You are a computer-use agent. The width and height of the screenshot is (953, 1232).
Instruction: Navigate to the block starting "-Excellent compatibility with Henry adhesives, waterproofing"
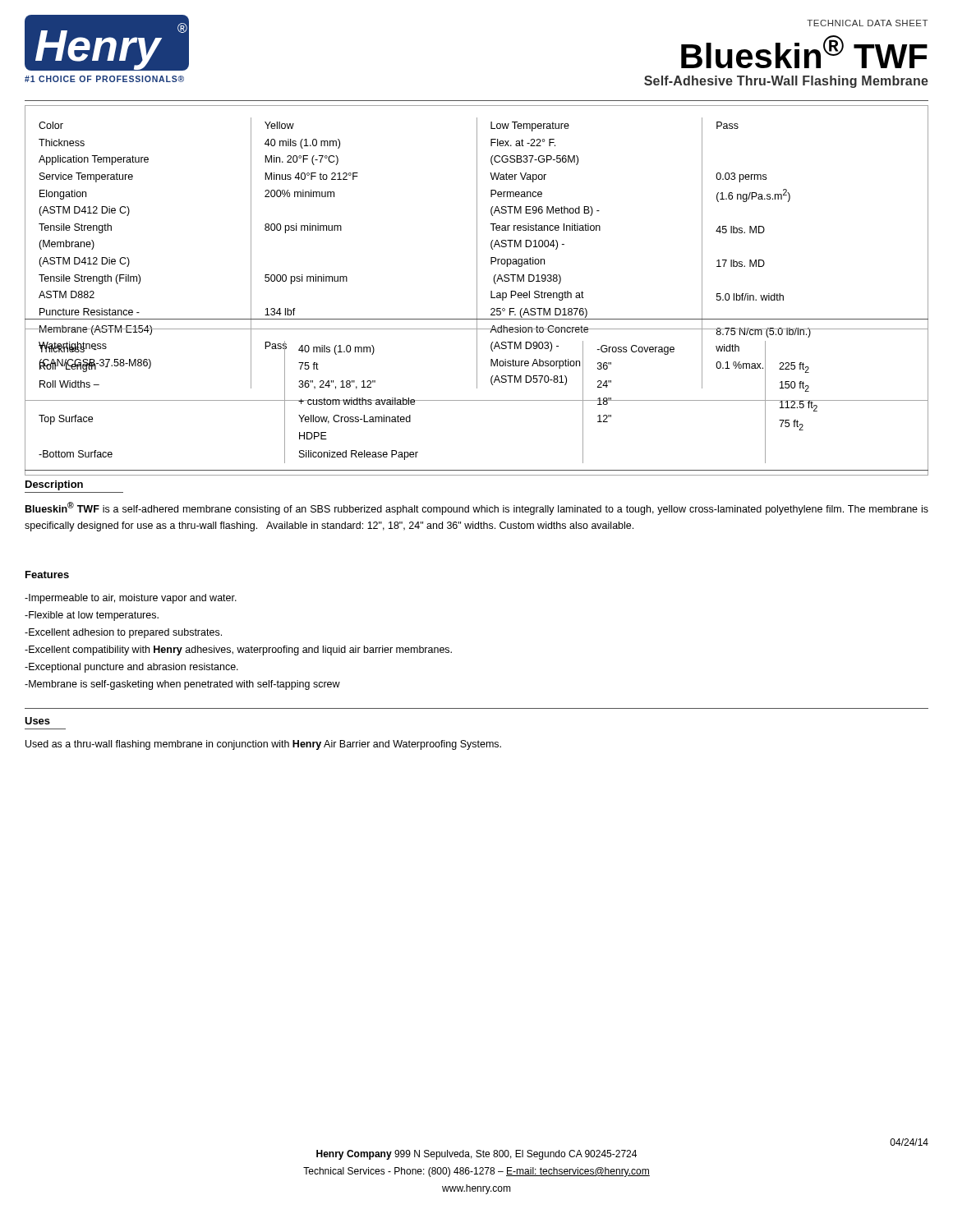239,650
